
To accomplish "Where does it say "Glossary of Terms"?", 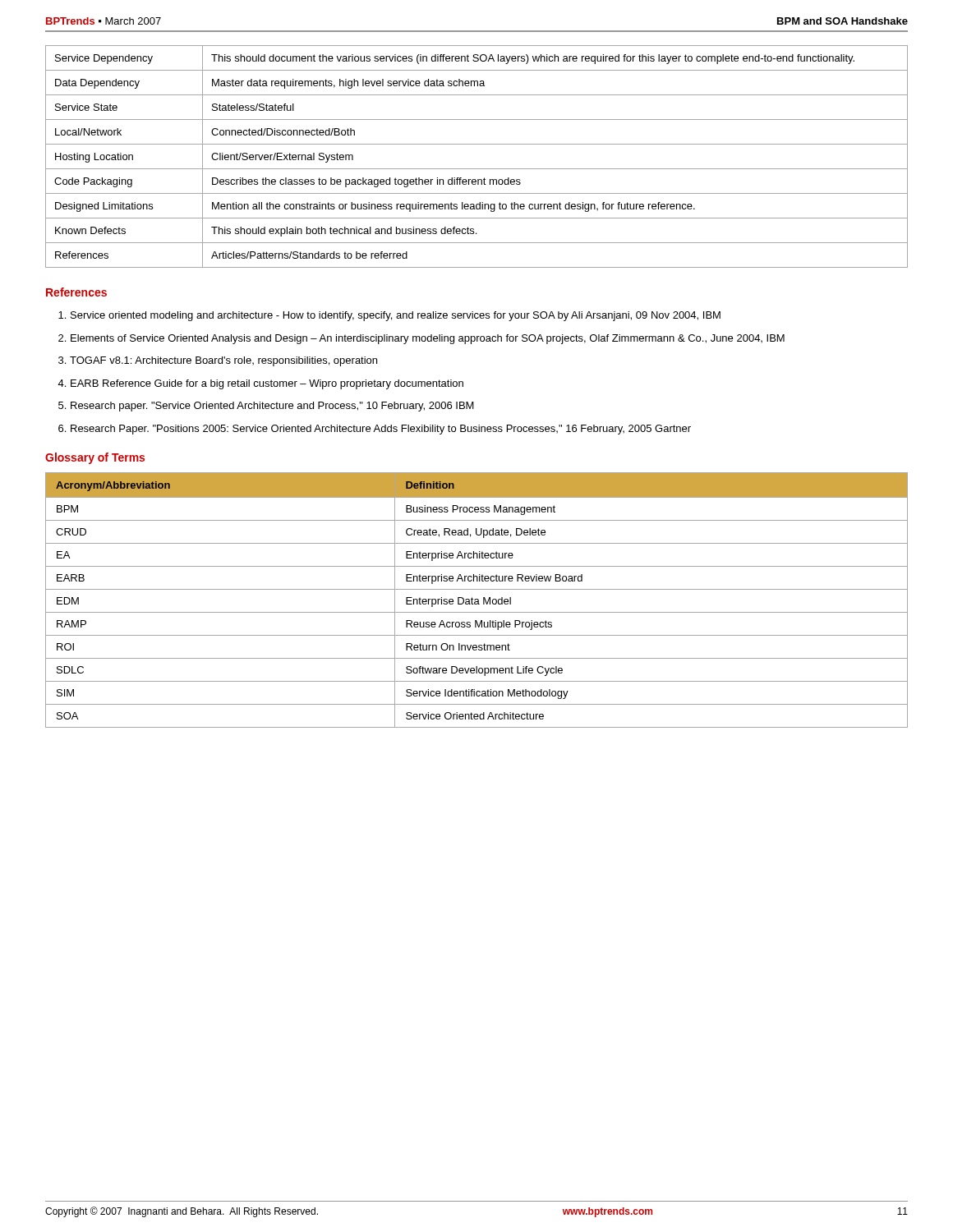I will tap(95, 458).
